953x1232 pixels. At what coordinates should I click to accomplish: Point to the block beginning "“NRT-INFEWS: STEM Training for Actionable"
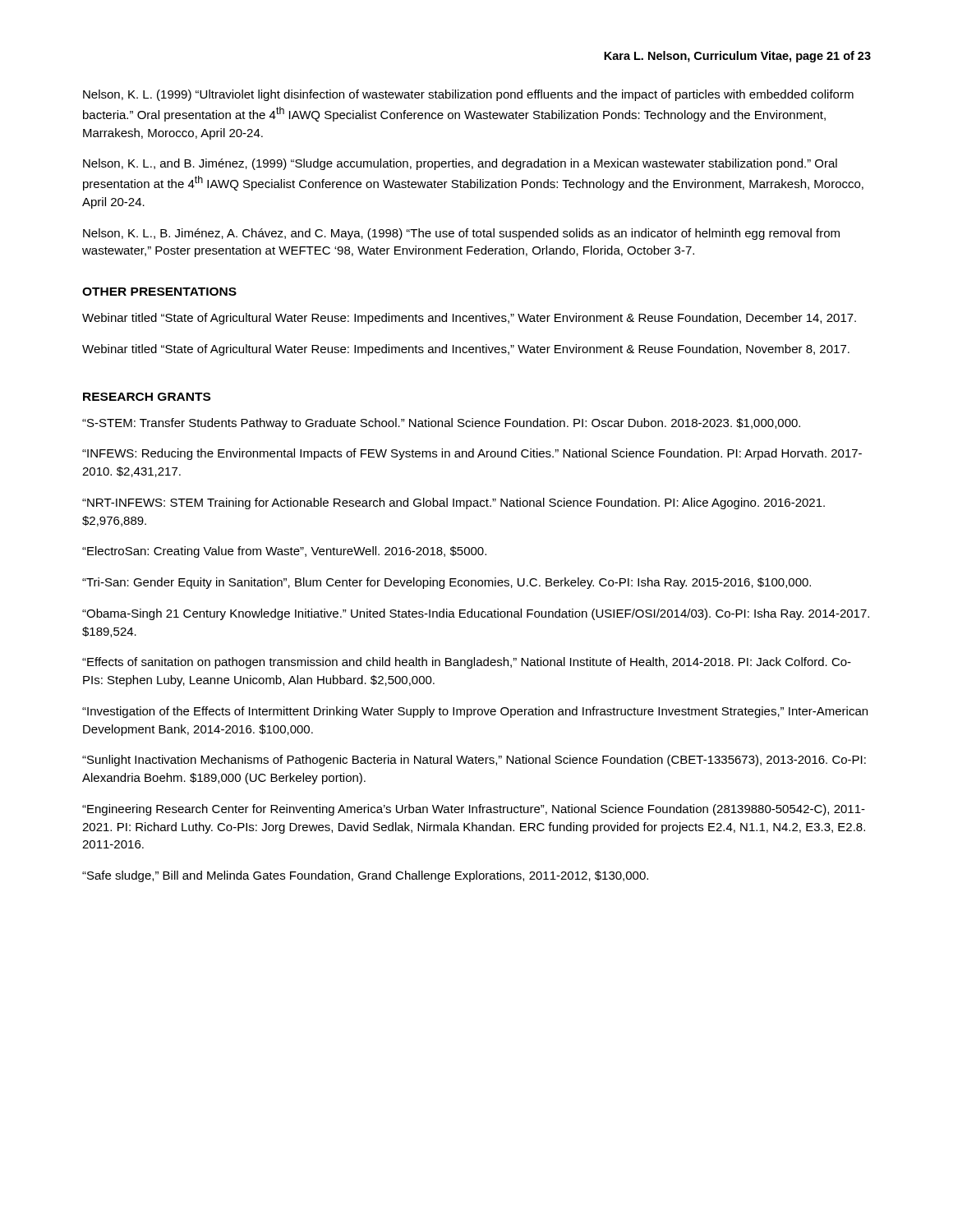tap(454, 511)
